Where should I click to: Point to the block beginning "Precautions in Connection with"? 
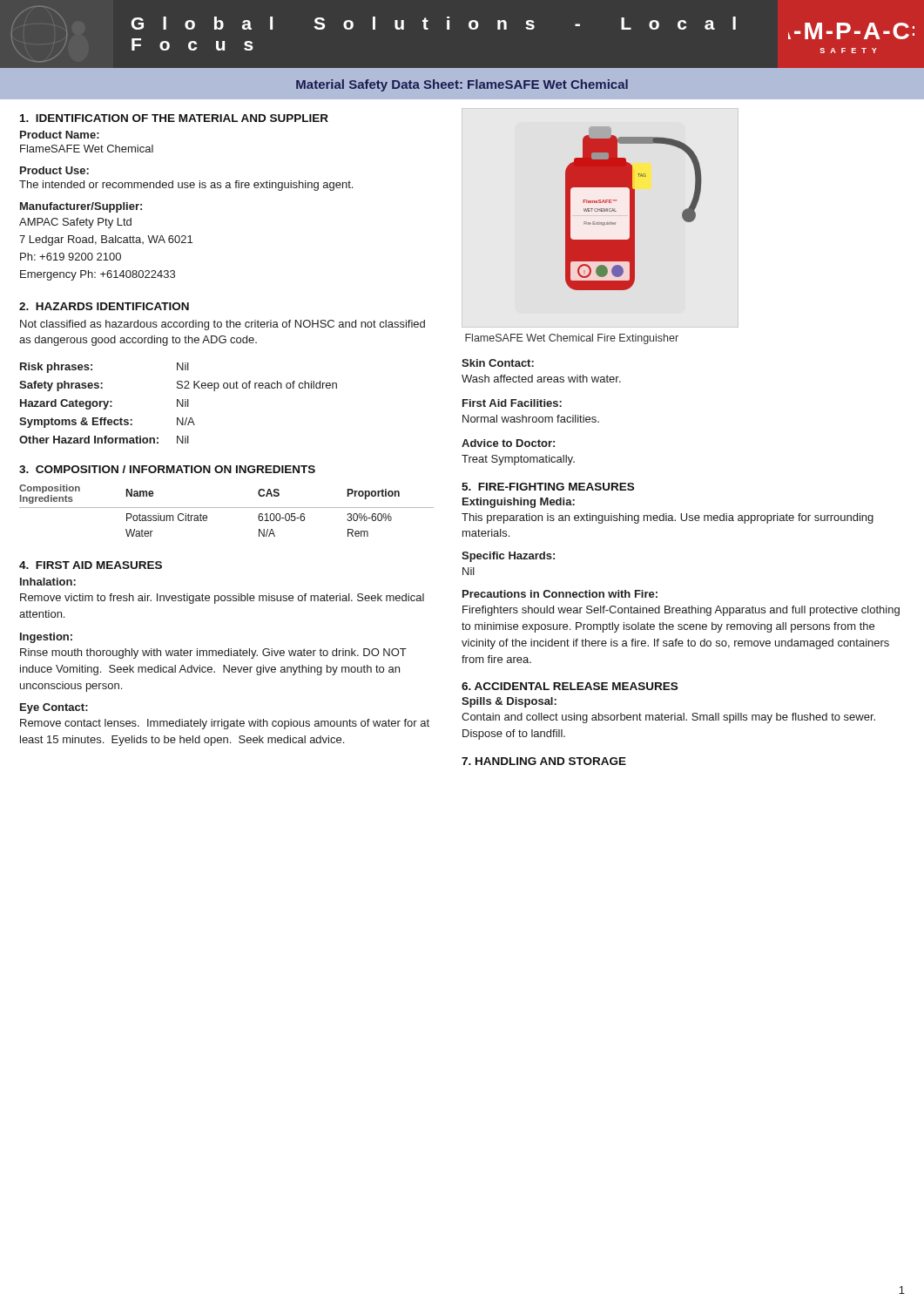[684, 628]
